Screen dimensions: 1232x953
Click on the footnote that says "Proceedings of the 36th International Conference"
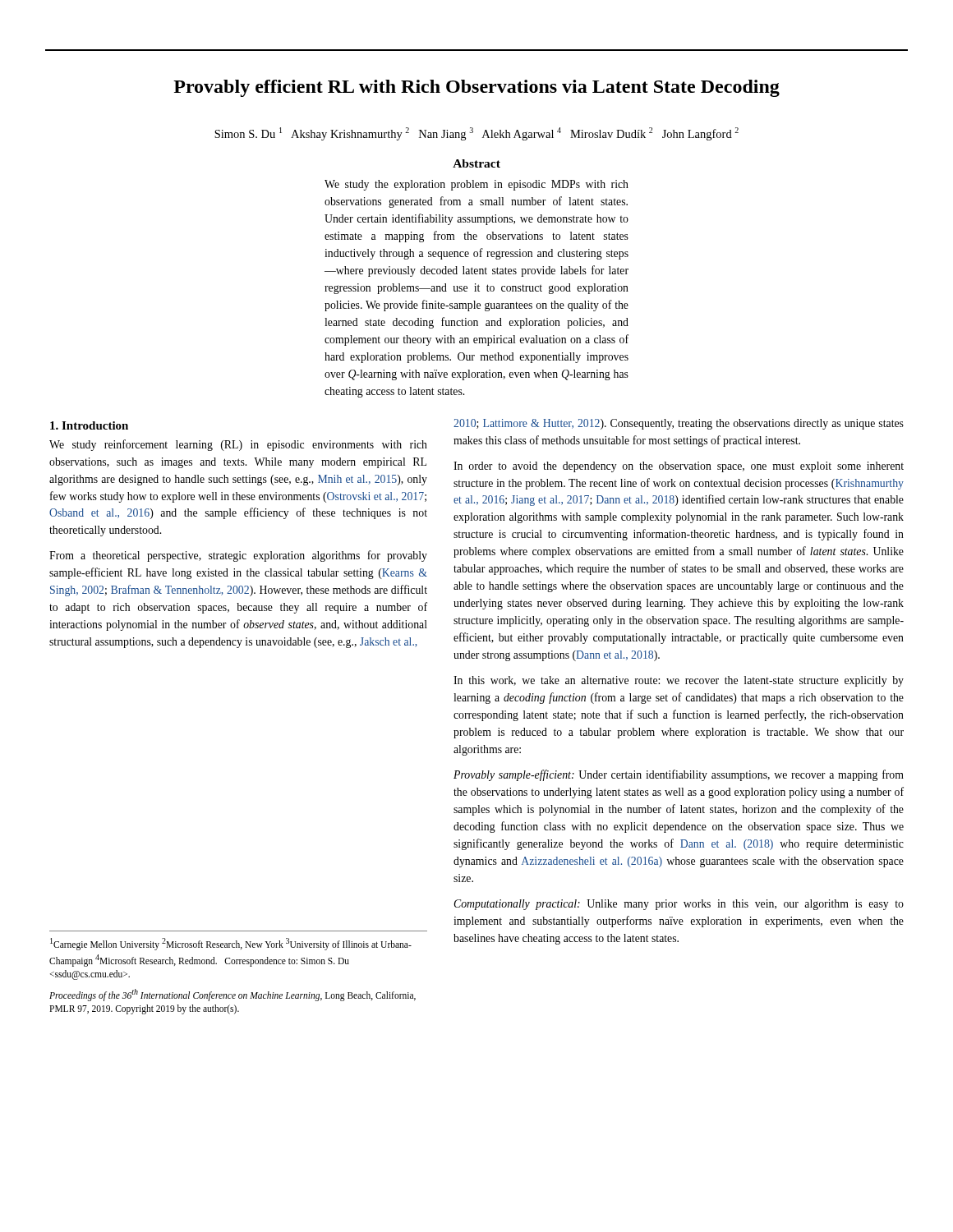[x=233, y=1001]
